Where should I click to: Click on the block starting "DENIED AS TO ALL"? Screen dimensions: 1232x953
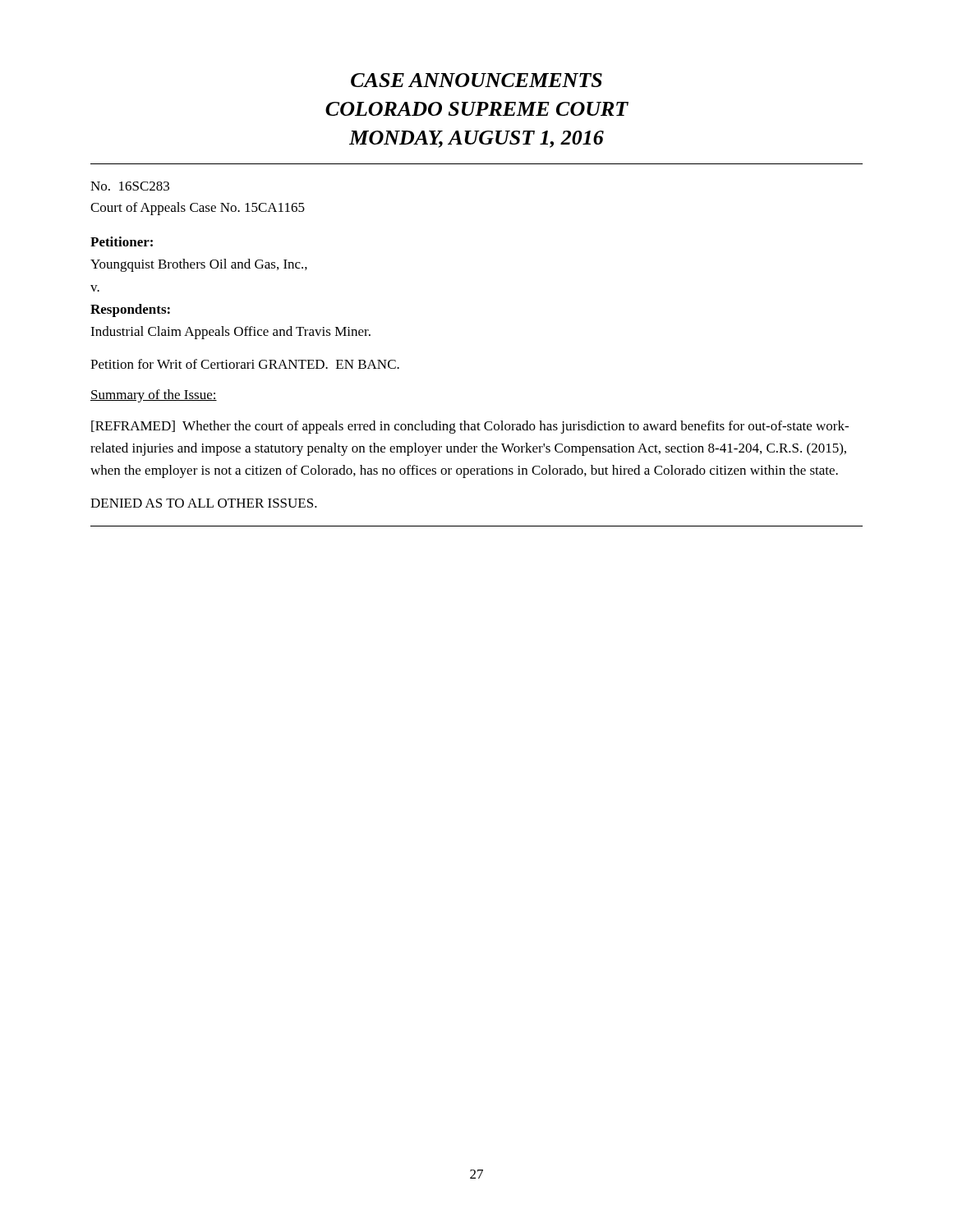point(204,503)
